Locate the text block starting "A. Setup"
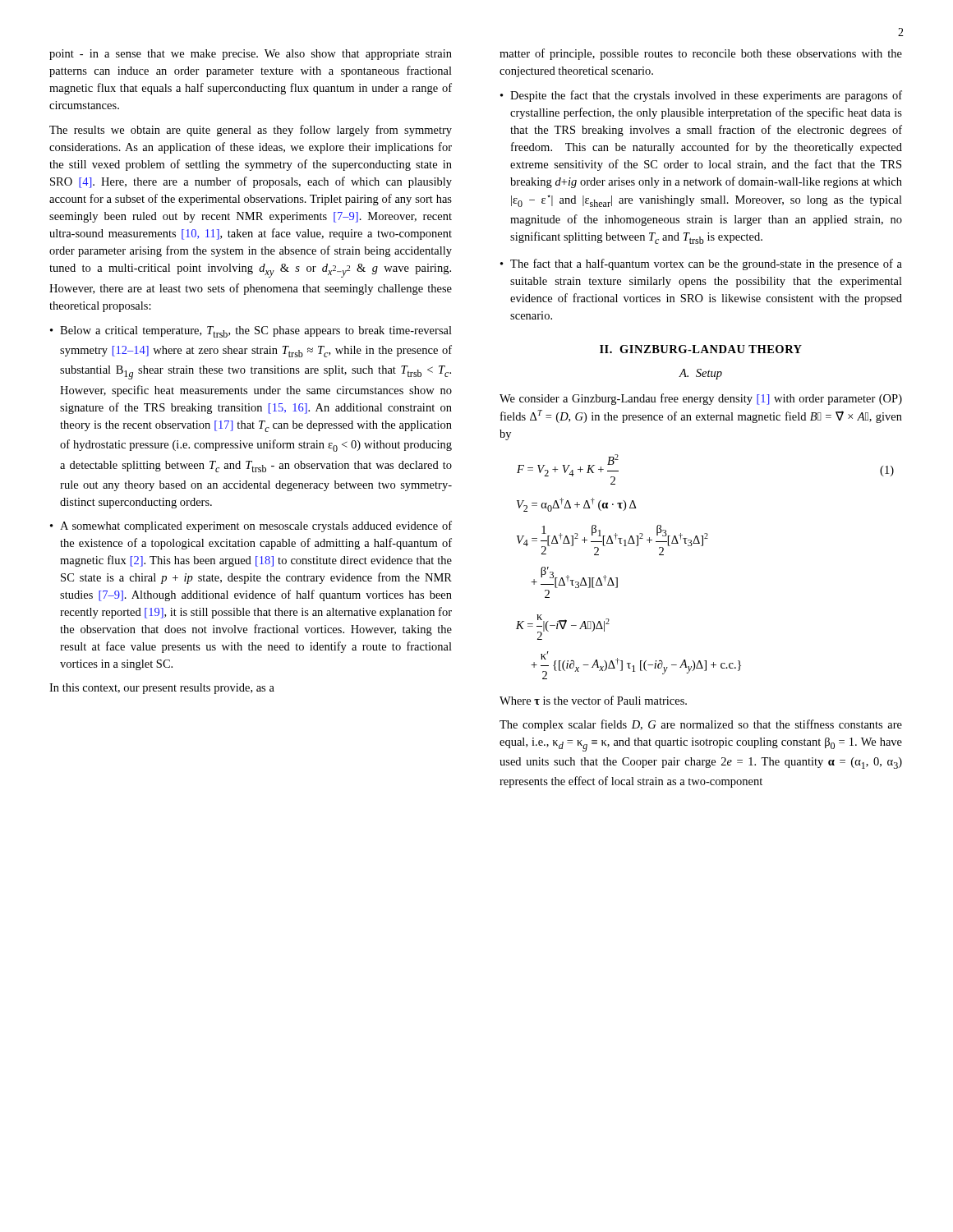The width and height of the screenshot is (953, 1232). (x=701, y=373)
